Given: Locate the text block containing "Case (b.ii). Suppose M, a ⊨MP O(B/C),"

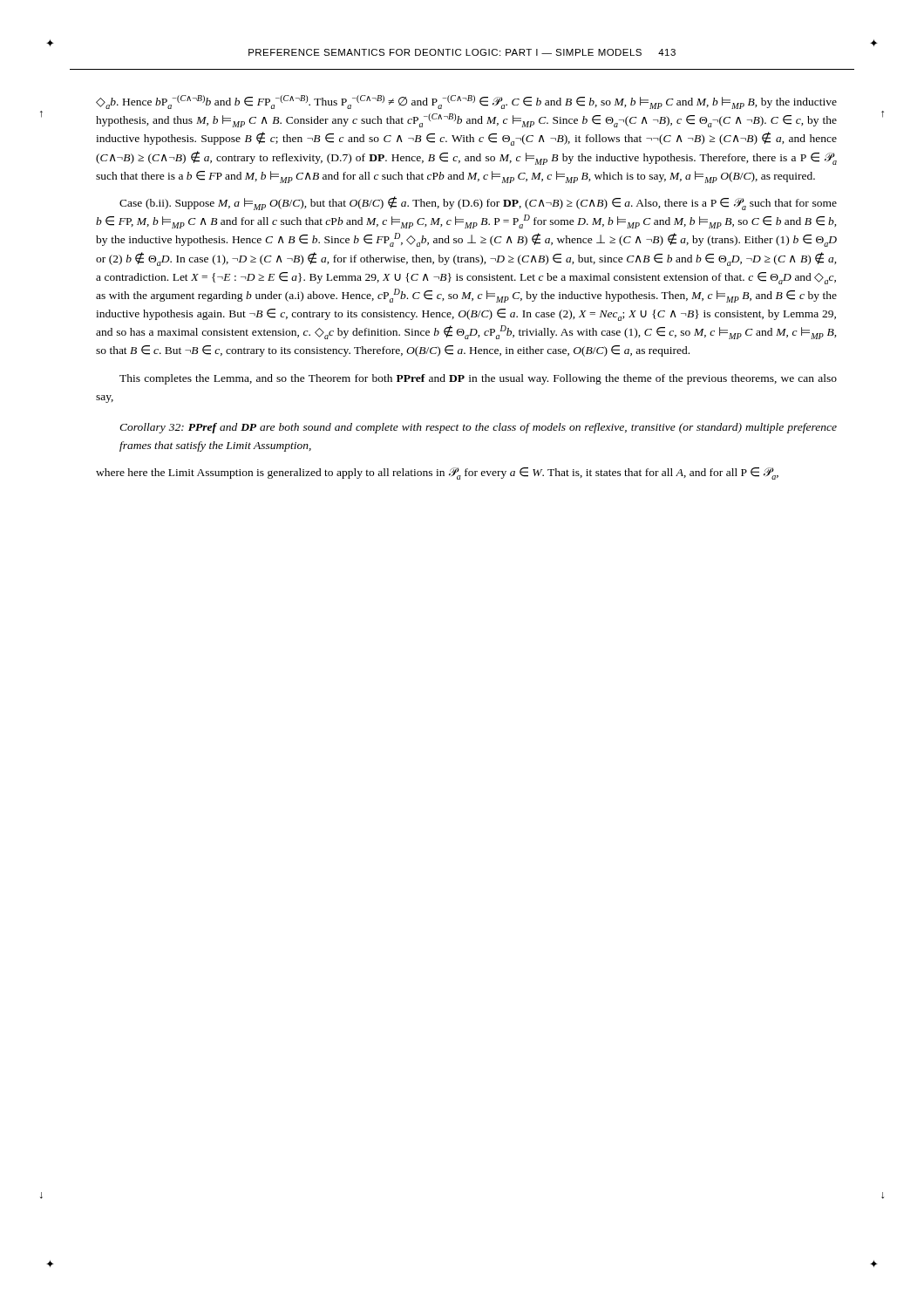Looking at the screenshot, I should click(x=466, y=277).
